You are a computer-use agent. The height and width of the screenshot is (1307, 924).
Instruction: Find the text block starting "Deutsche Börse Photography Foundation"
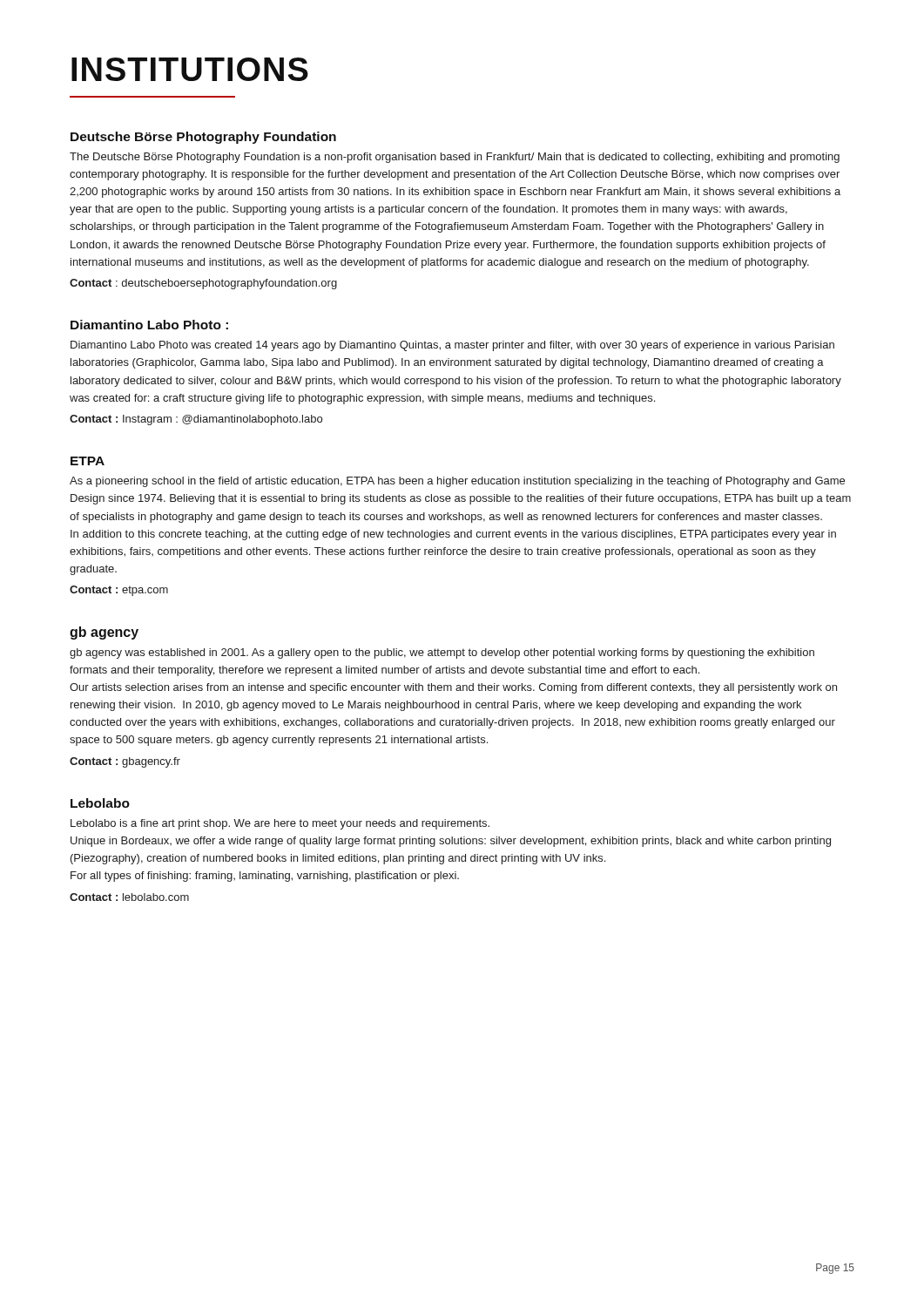point(203,138)
